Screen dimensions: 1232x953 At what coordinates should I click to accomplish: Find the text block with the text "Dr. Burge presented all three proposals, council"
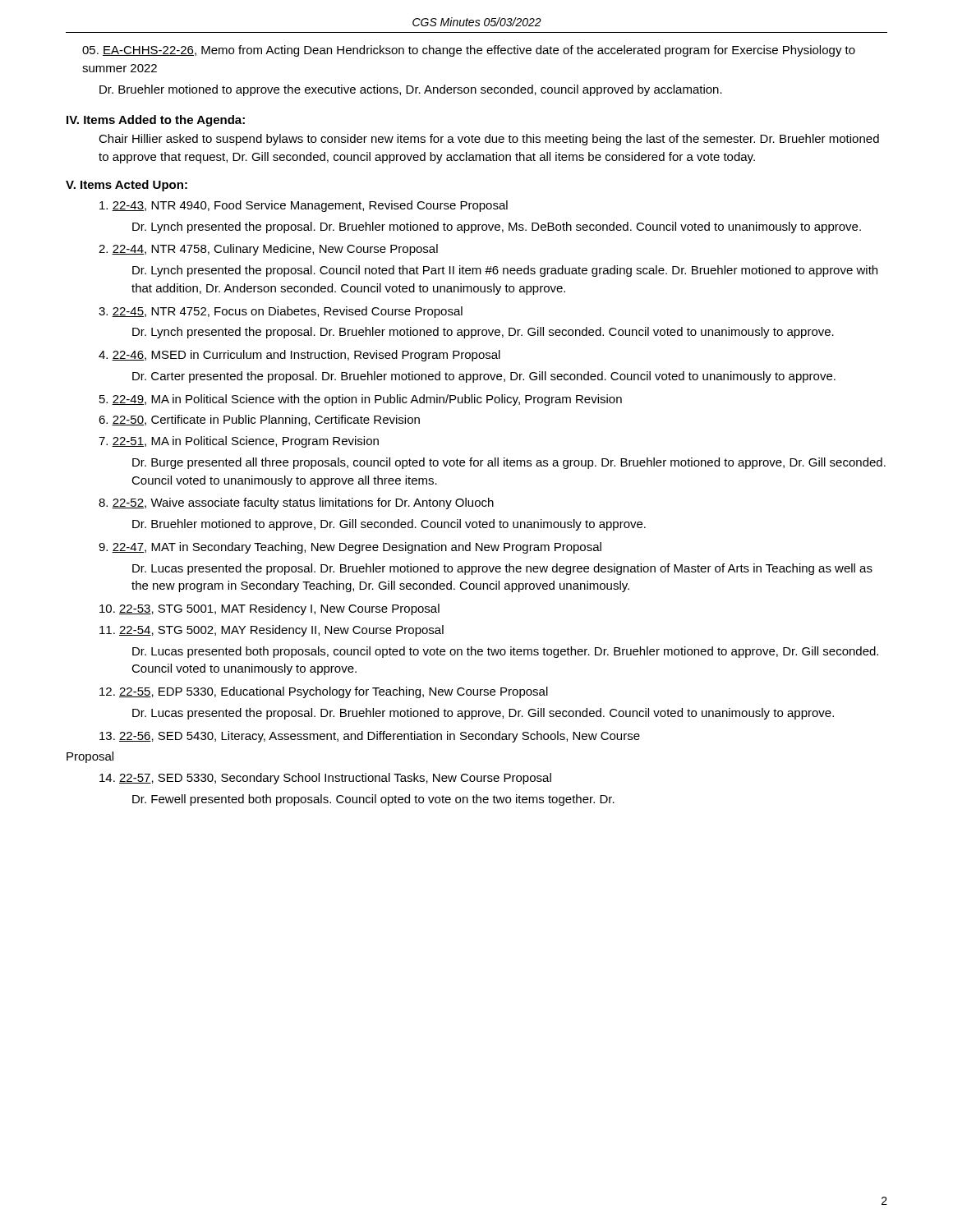[509, 471]
